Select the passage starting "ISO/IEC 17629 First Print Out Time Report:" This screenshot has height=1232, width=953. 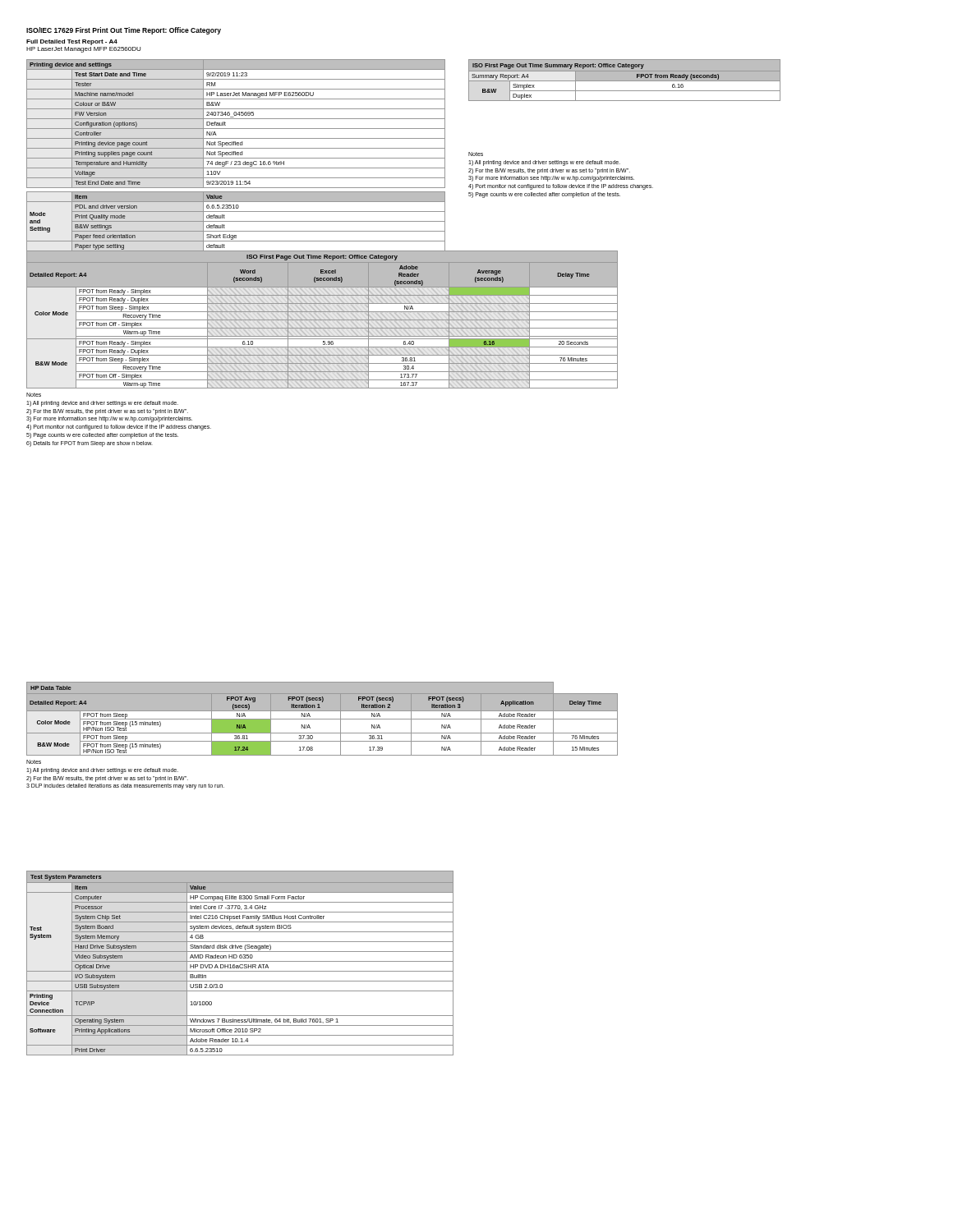tap(124, 30)
